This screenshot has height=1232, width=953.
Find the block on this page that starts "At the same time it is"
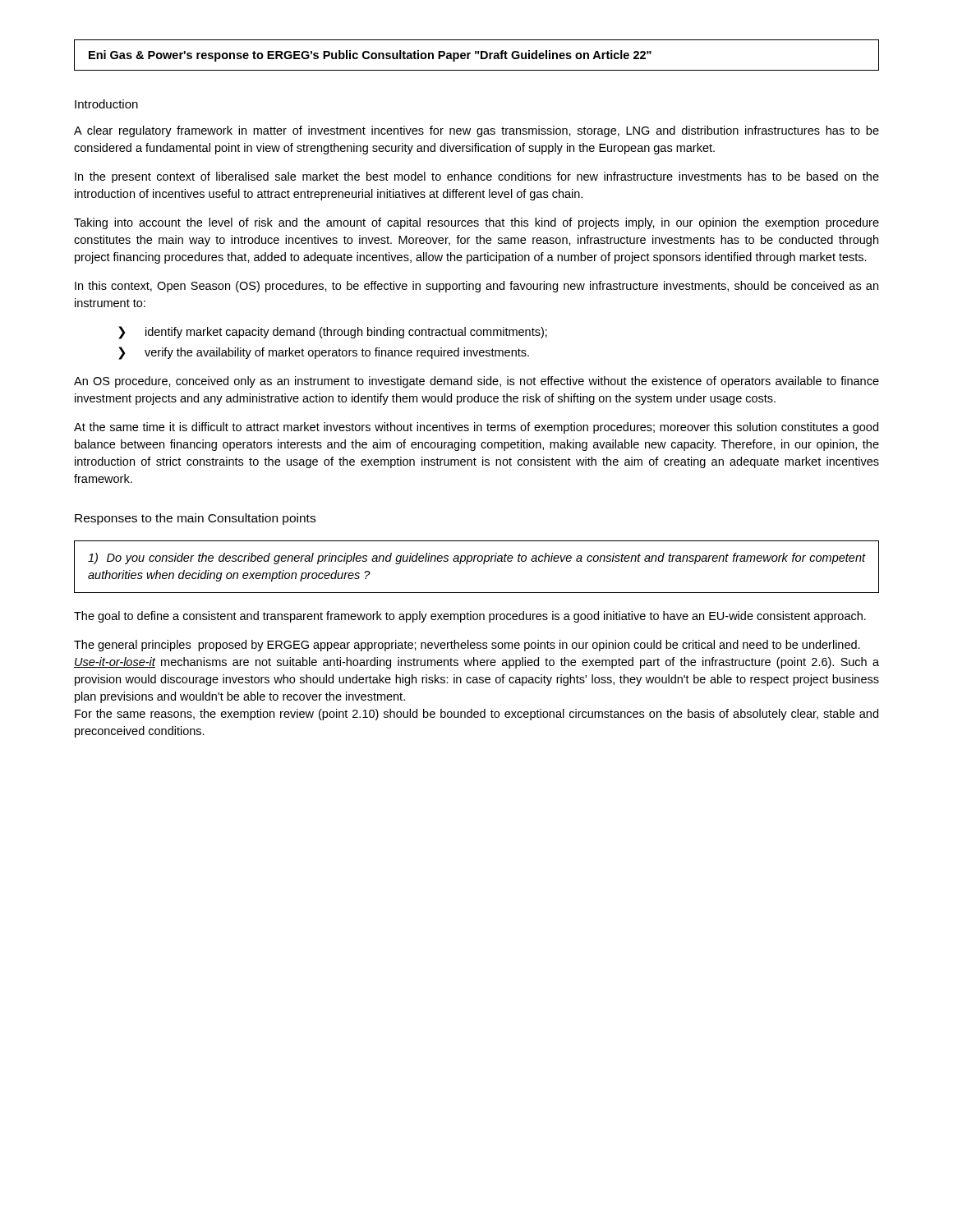pos(476,453)
